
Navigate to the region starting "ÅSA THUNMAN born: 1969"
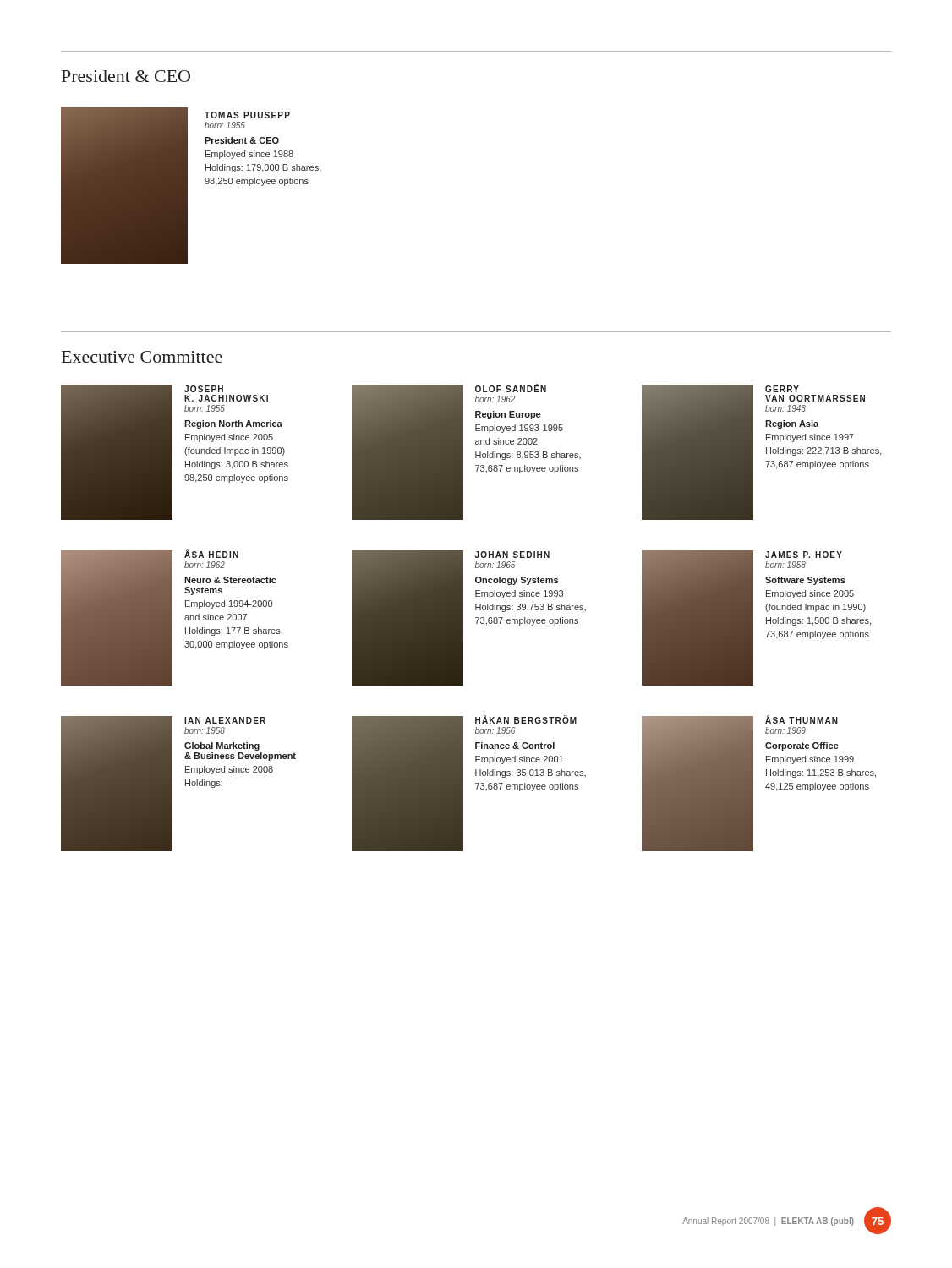821,755
